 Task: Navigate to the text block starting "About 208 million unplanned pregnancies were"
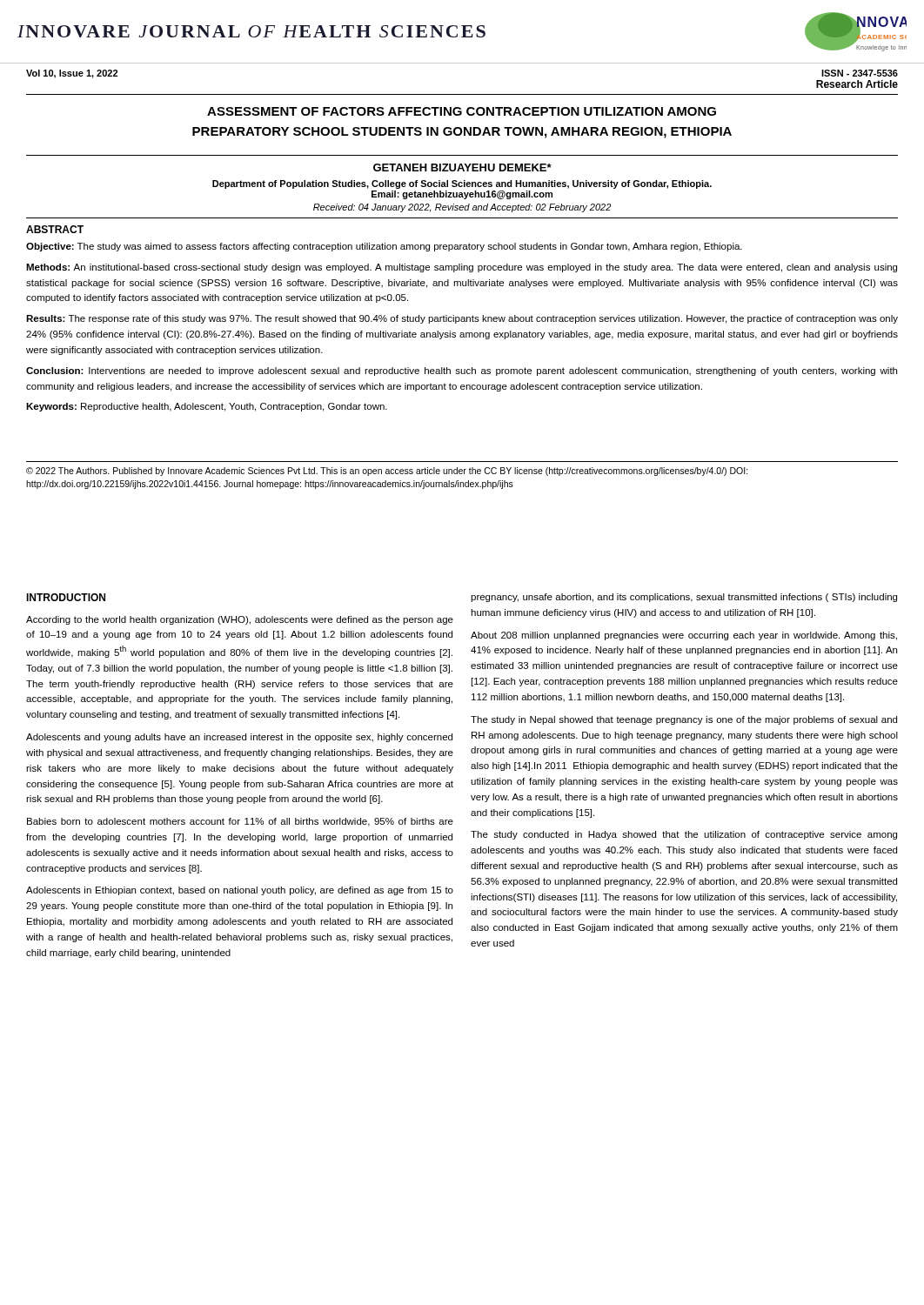pyautogui.click(x=684, y=666)
